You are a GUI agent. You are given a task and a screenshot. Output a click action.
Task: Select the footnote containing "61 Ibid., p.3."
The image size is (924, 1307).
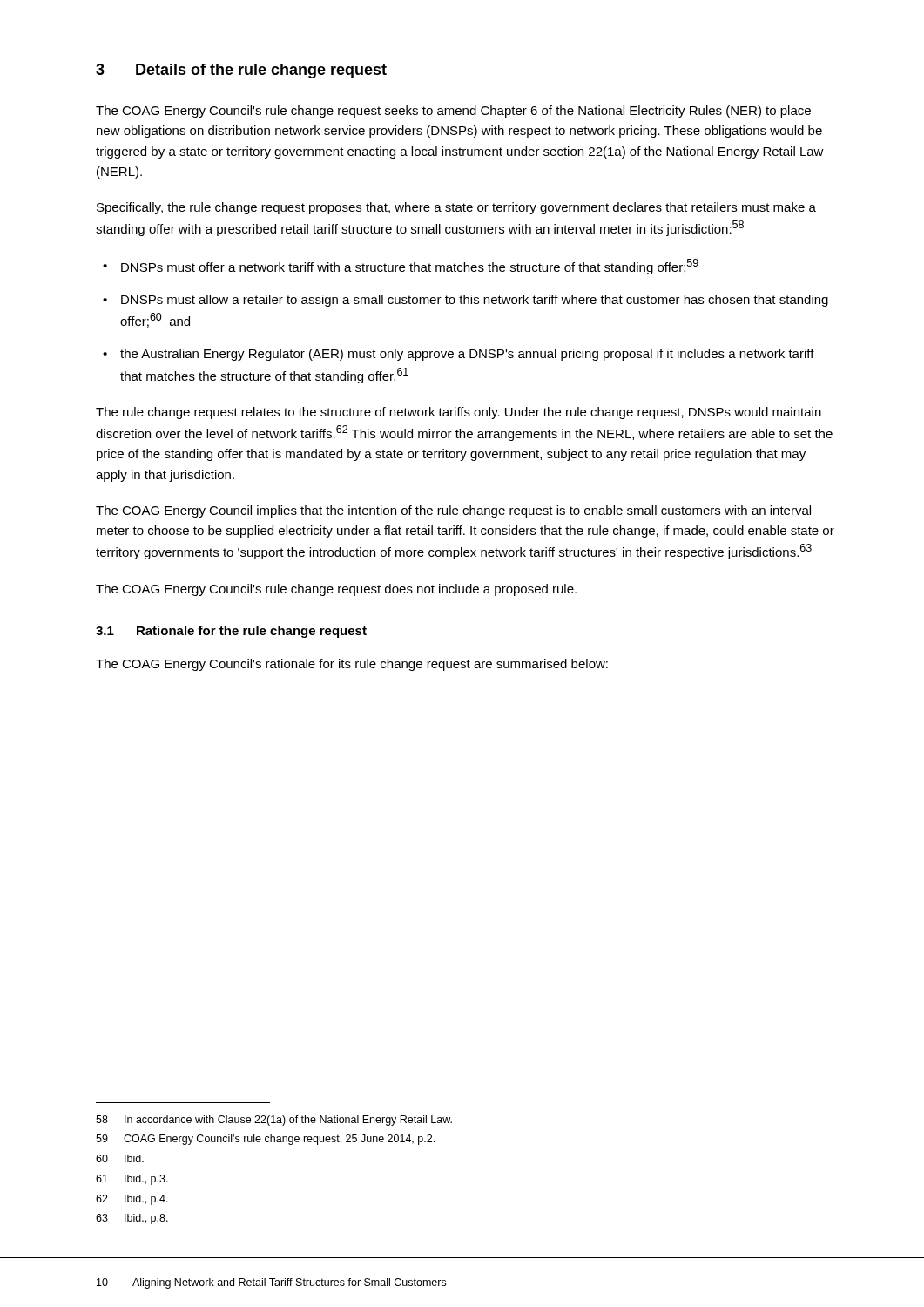coord(132,1180)
